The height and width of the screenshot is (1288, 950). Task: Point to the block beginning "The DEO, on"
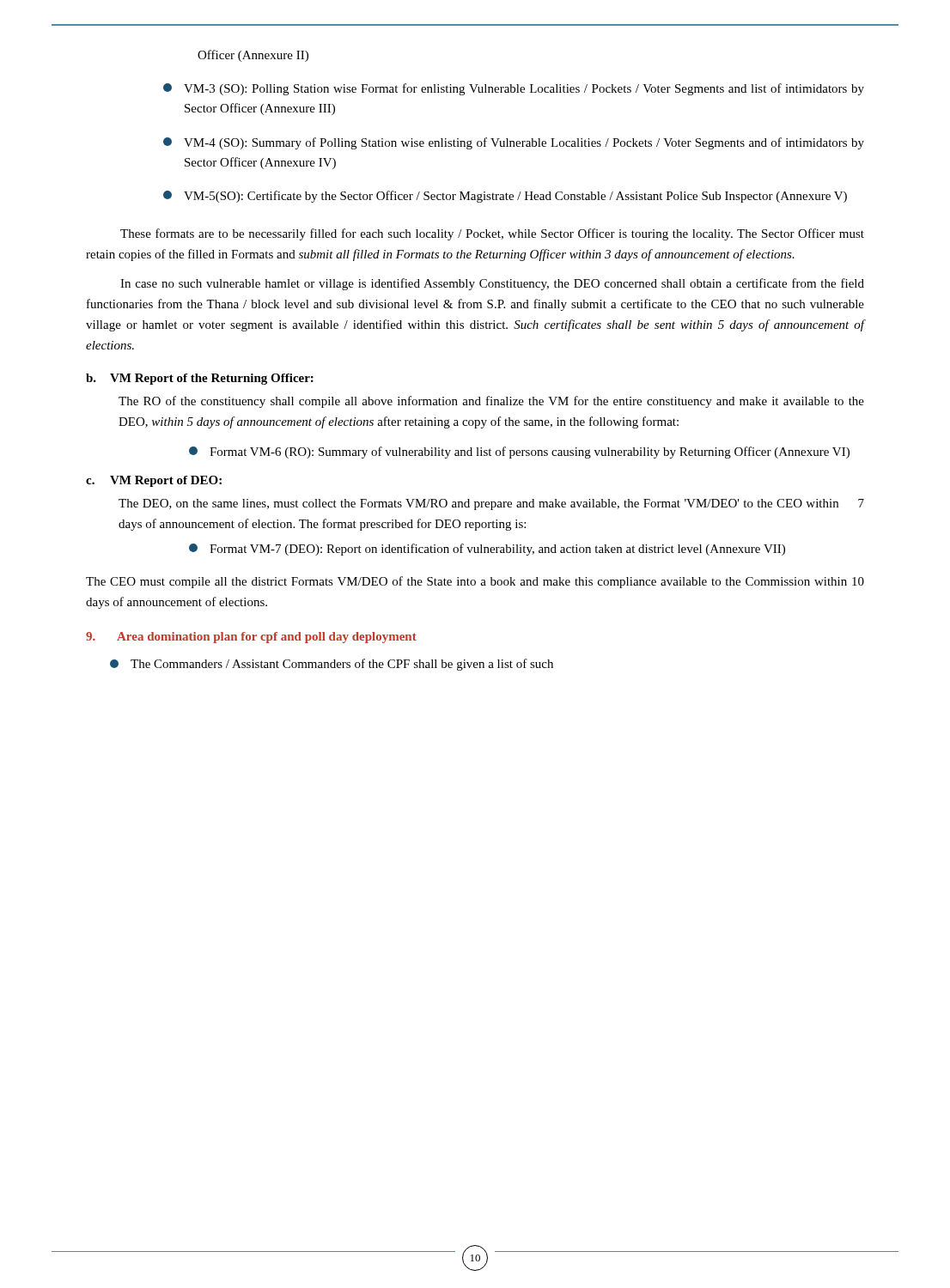coord(491,513)
